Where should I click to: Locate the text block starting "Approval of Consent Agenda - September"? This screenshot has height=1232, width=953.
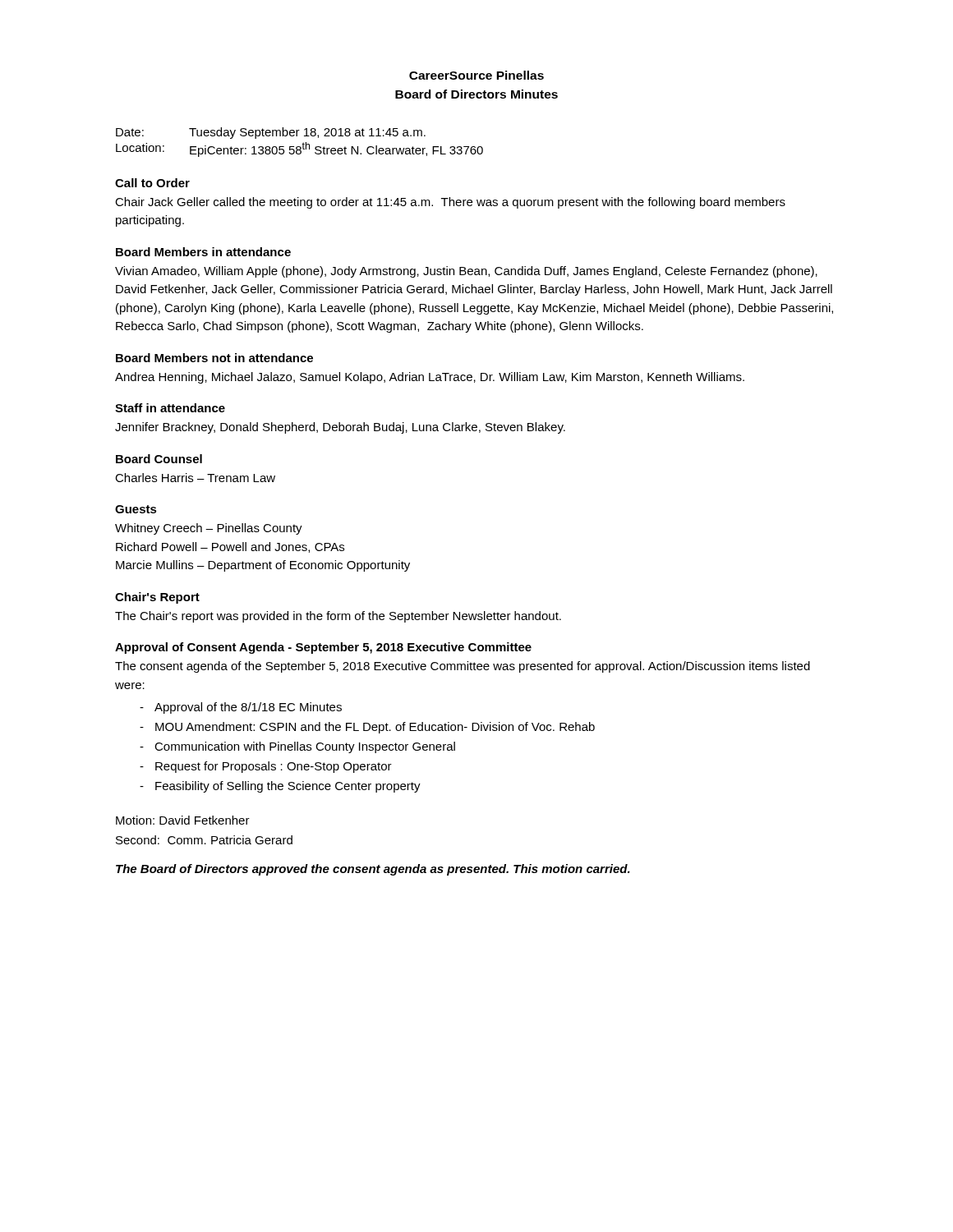coord(323,647)
